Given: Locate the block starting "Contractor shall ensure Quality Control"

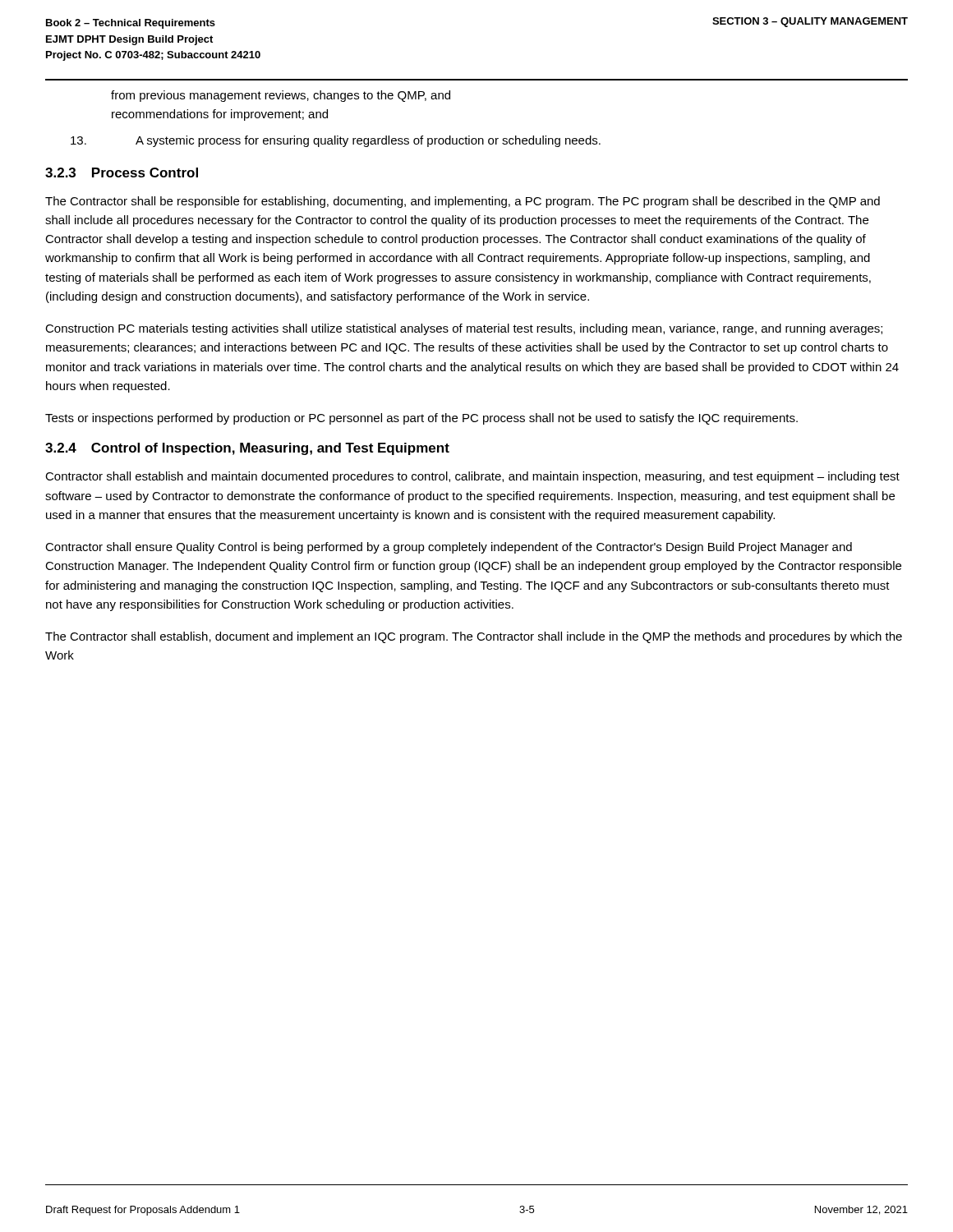Looking at the screenshot, I should point(474,575).
